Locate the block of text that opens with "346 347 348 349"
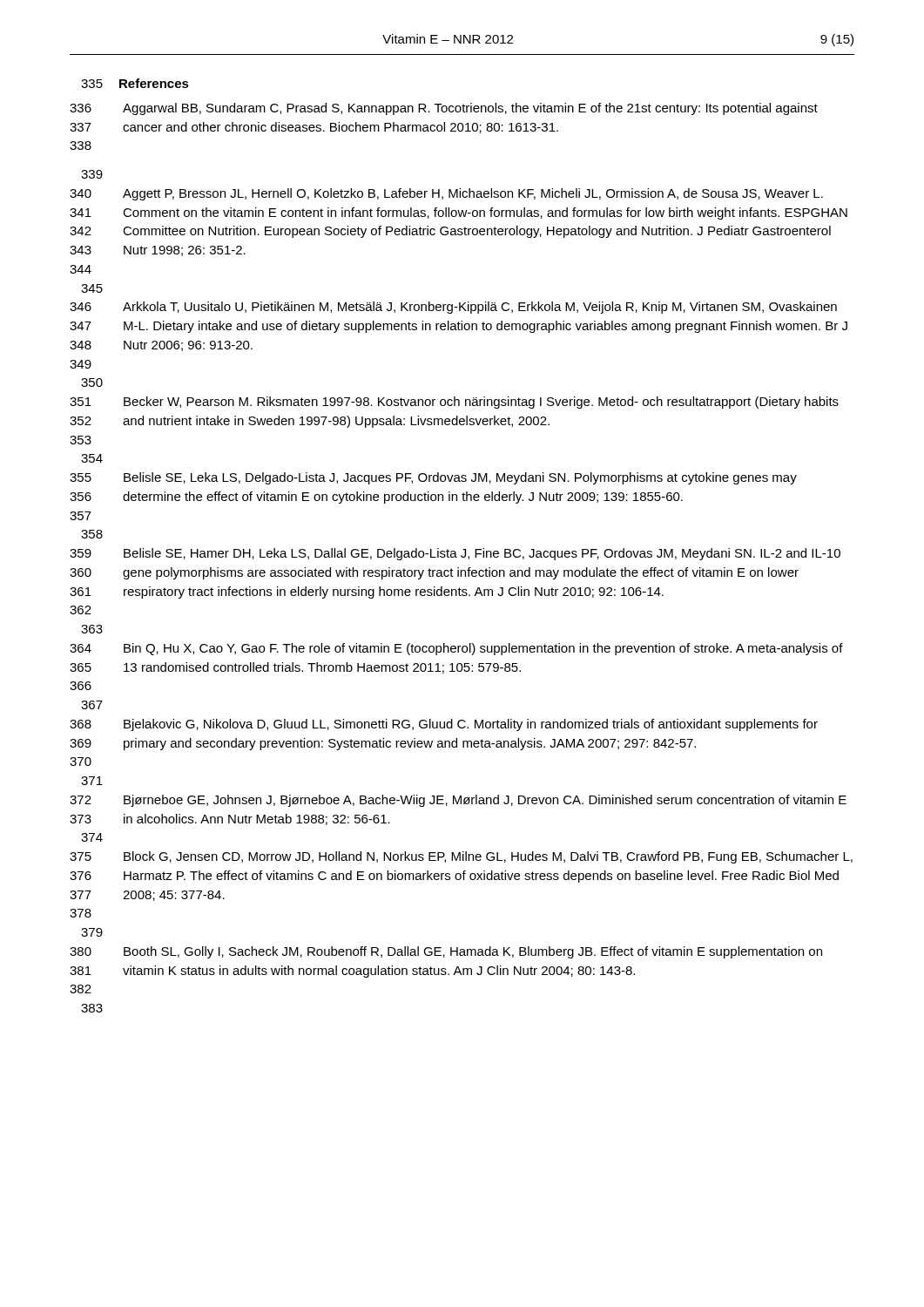 pyautogui.click(x=462, y=335)
